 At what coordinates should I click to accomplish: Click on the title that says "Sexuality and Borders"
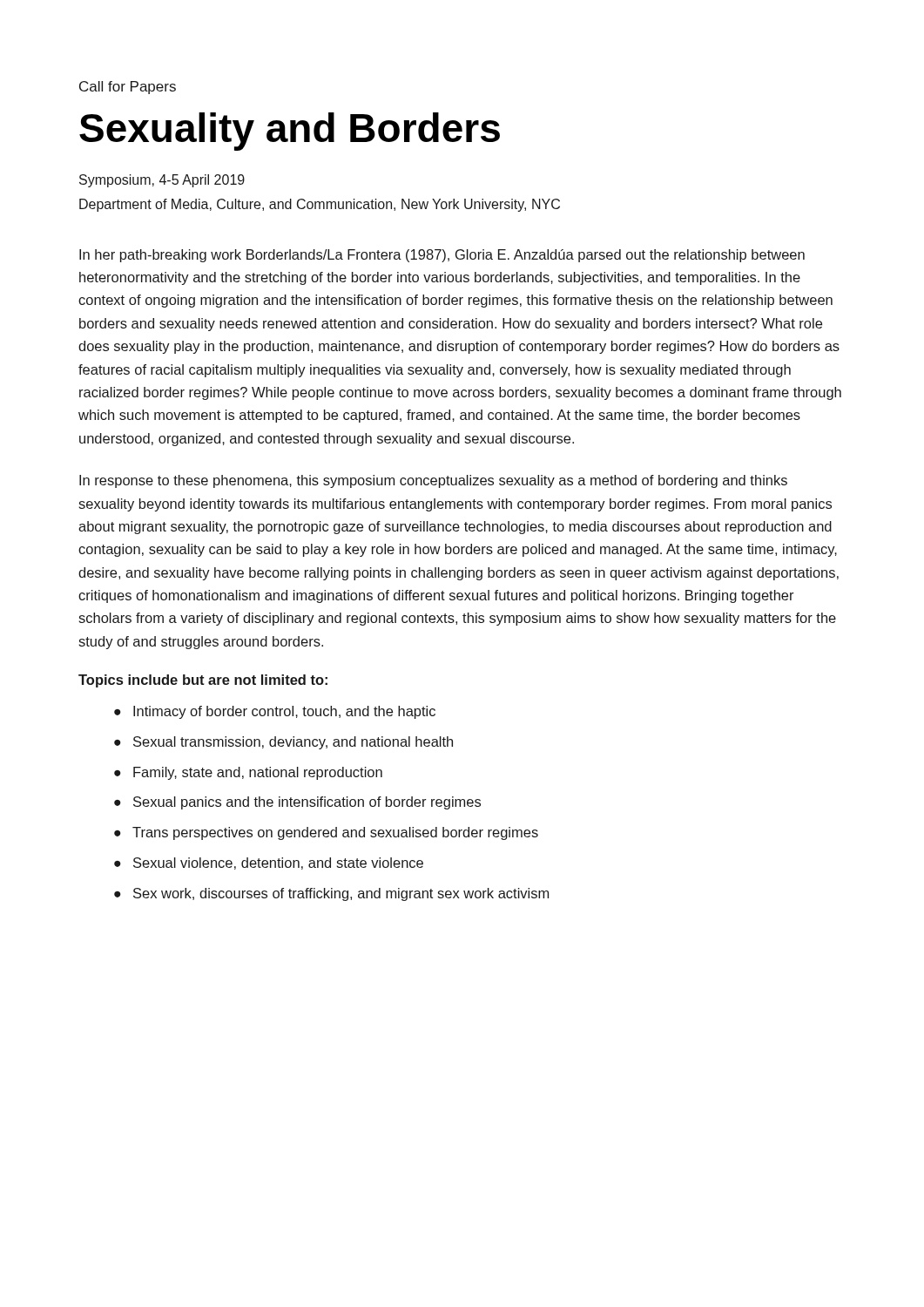[462, 128]
